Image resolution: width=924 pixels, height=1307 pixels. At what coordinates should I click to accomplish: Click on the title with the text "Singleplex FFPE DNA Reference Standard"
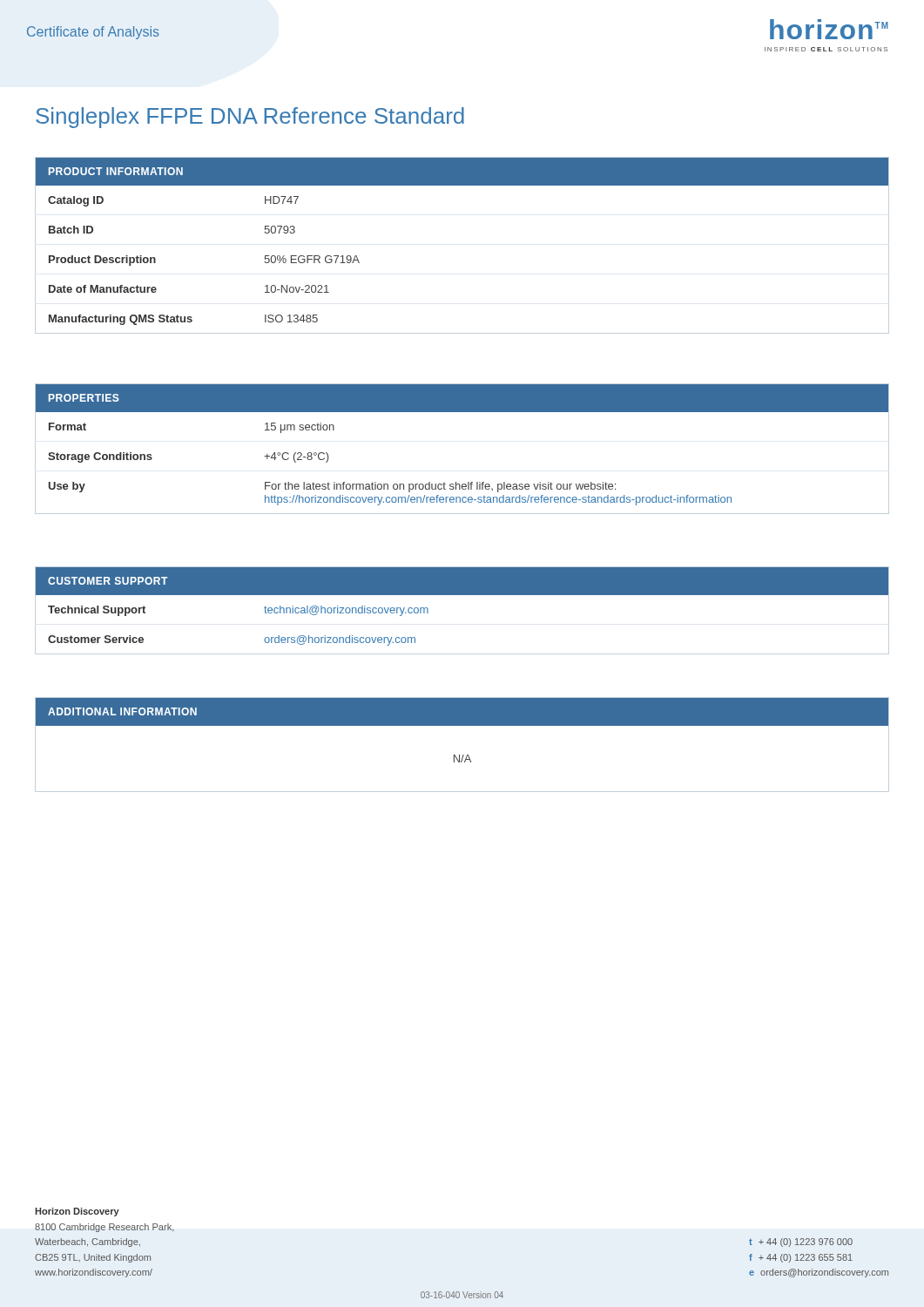(x=250, y=116)
